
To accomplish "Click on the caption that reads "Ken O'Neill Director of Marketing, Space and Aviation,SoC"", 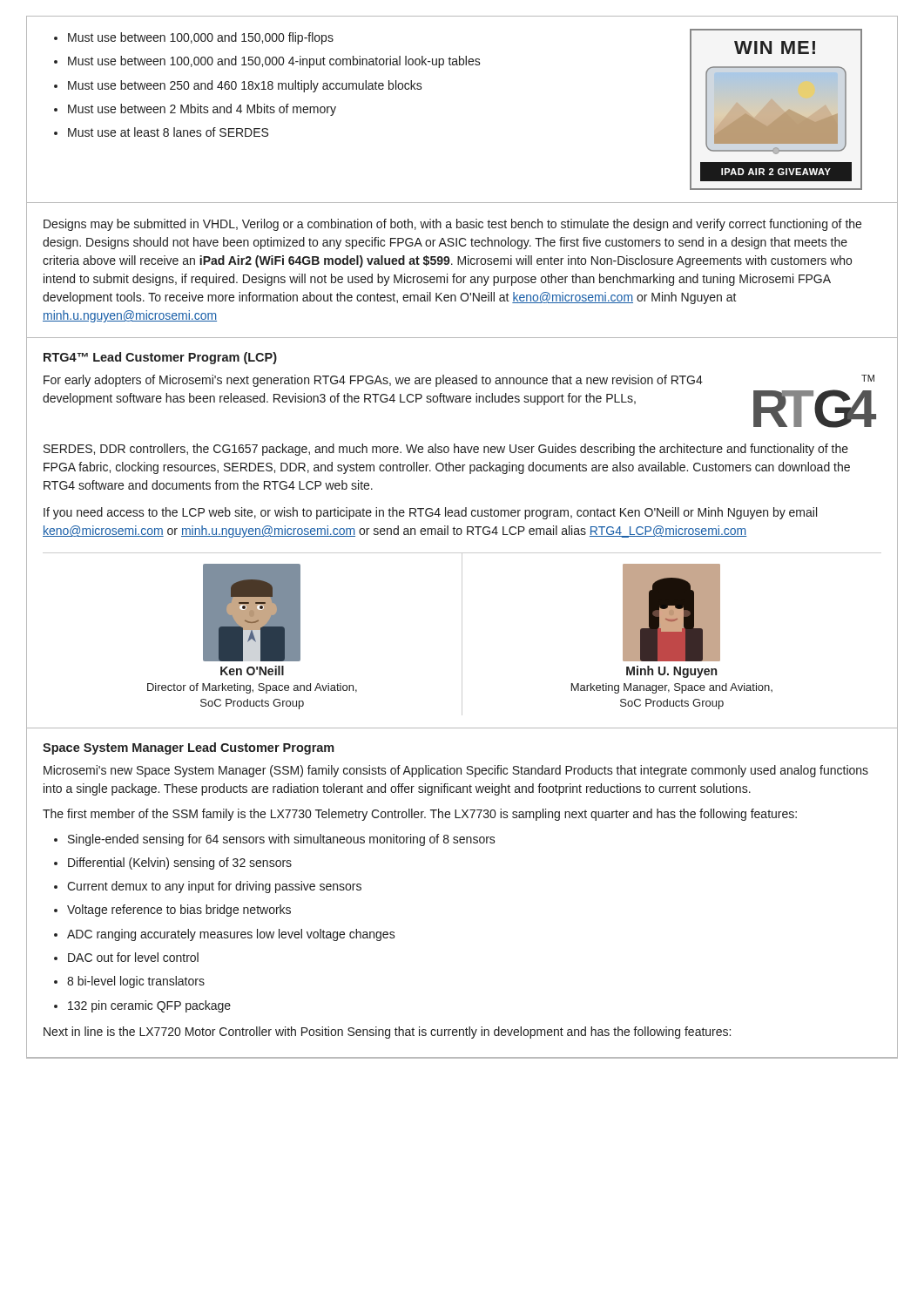I will [252, 688].
